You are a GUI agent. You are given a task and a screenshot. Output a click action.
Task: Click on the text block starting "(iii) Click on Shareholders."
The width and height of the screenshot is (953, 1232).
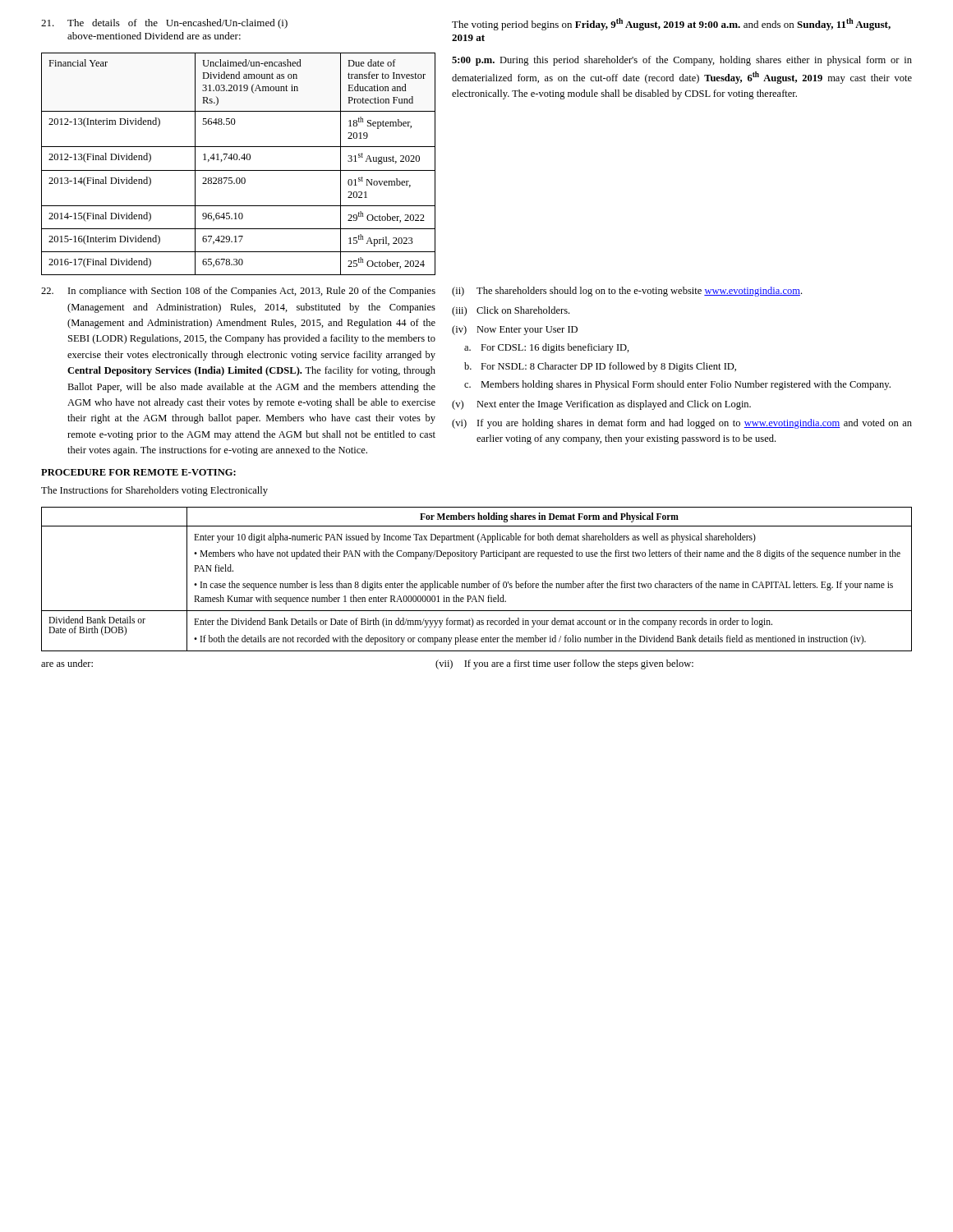511,311
